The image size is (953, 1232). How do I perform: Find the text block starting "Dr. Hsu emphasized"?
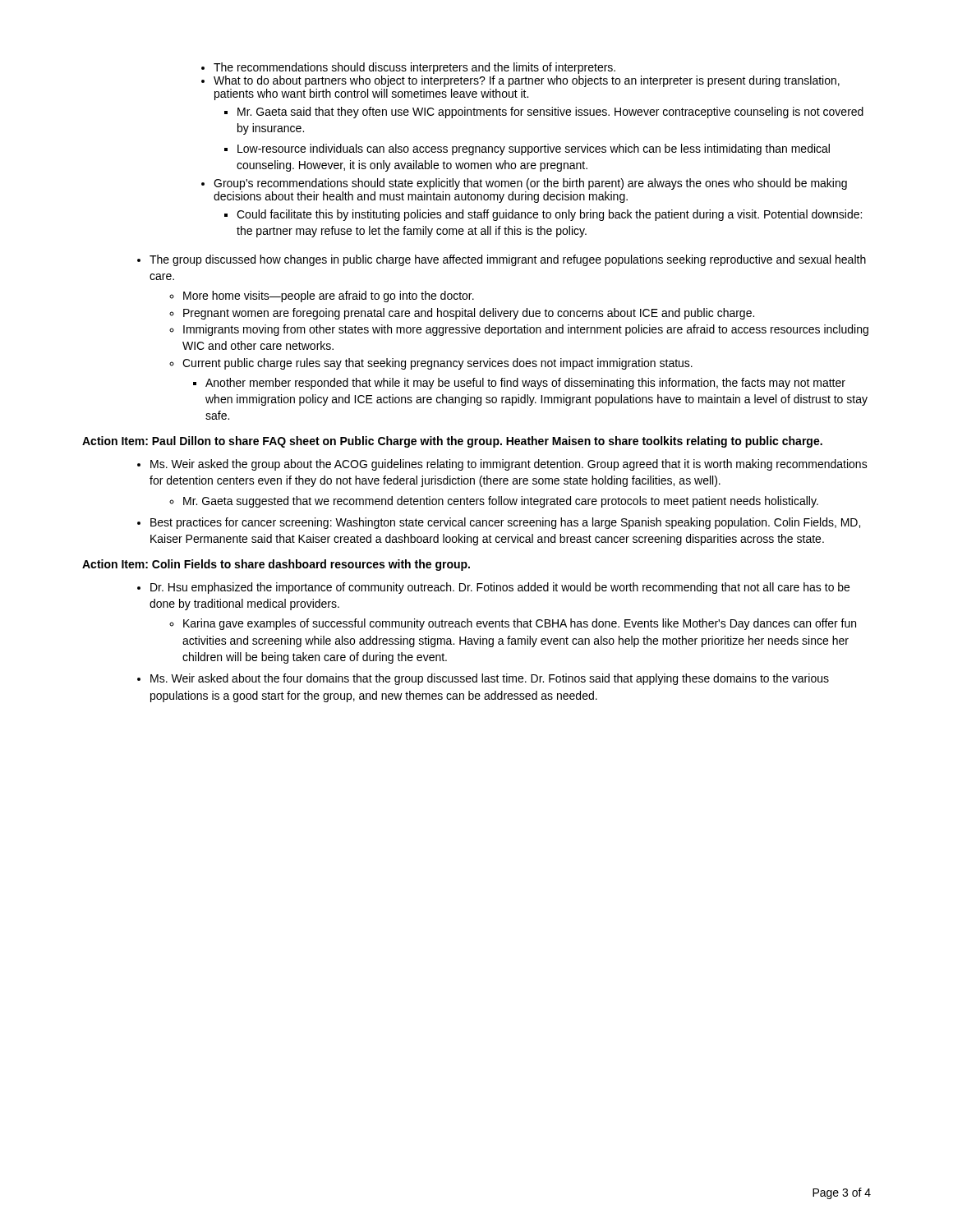501,641
